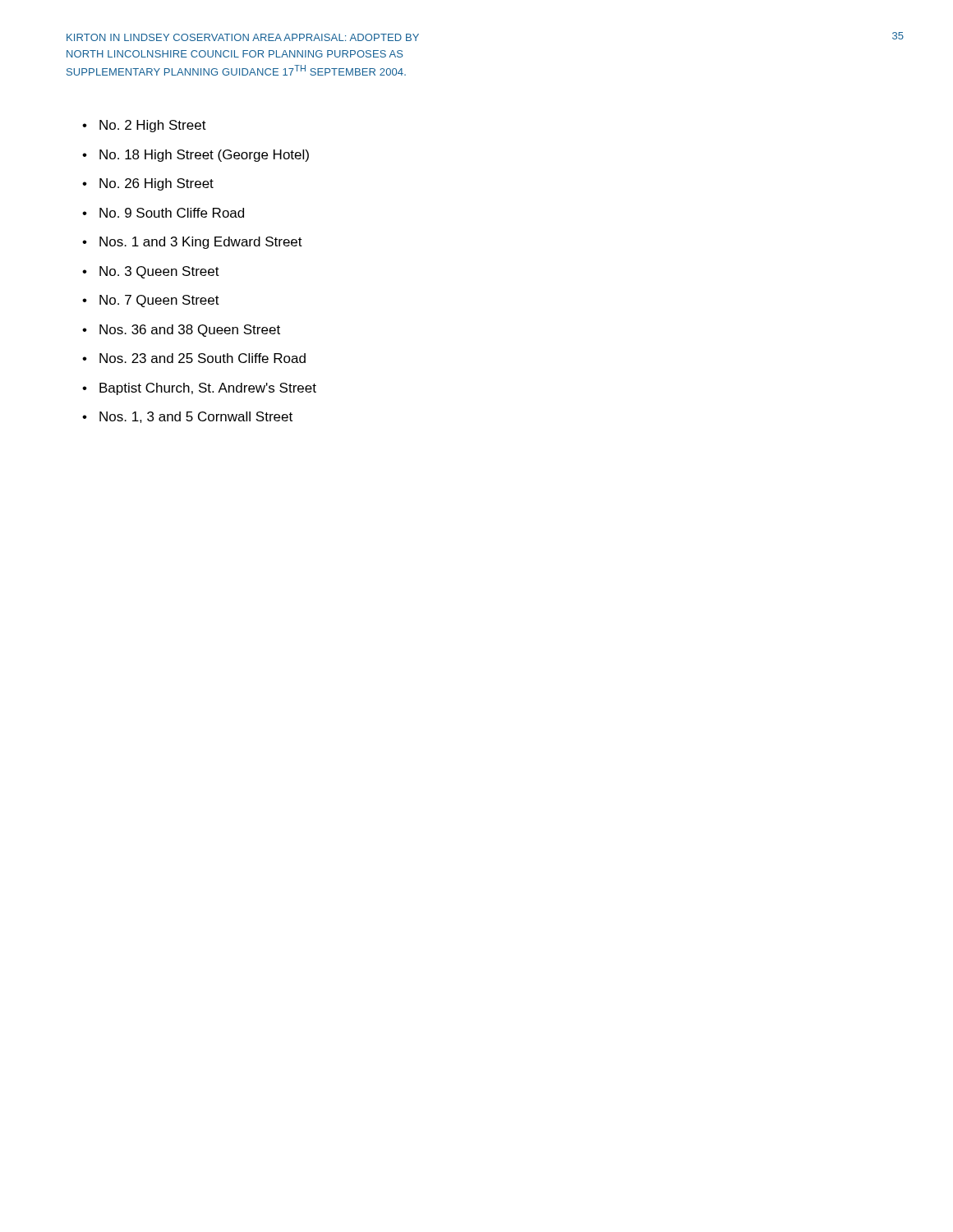Find the text starting "• No. 7 Queen Street"
This screenshot has width=953, height=1232.
pyautogui.click(x=151, y=300)
